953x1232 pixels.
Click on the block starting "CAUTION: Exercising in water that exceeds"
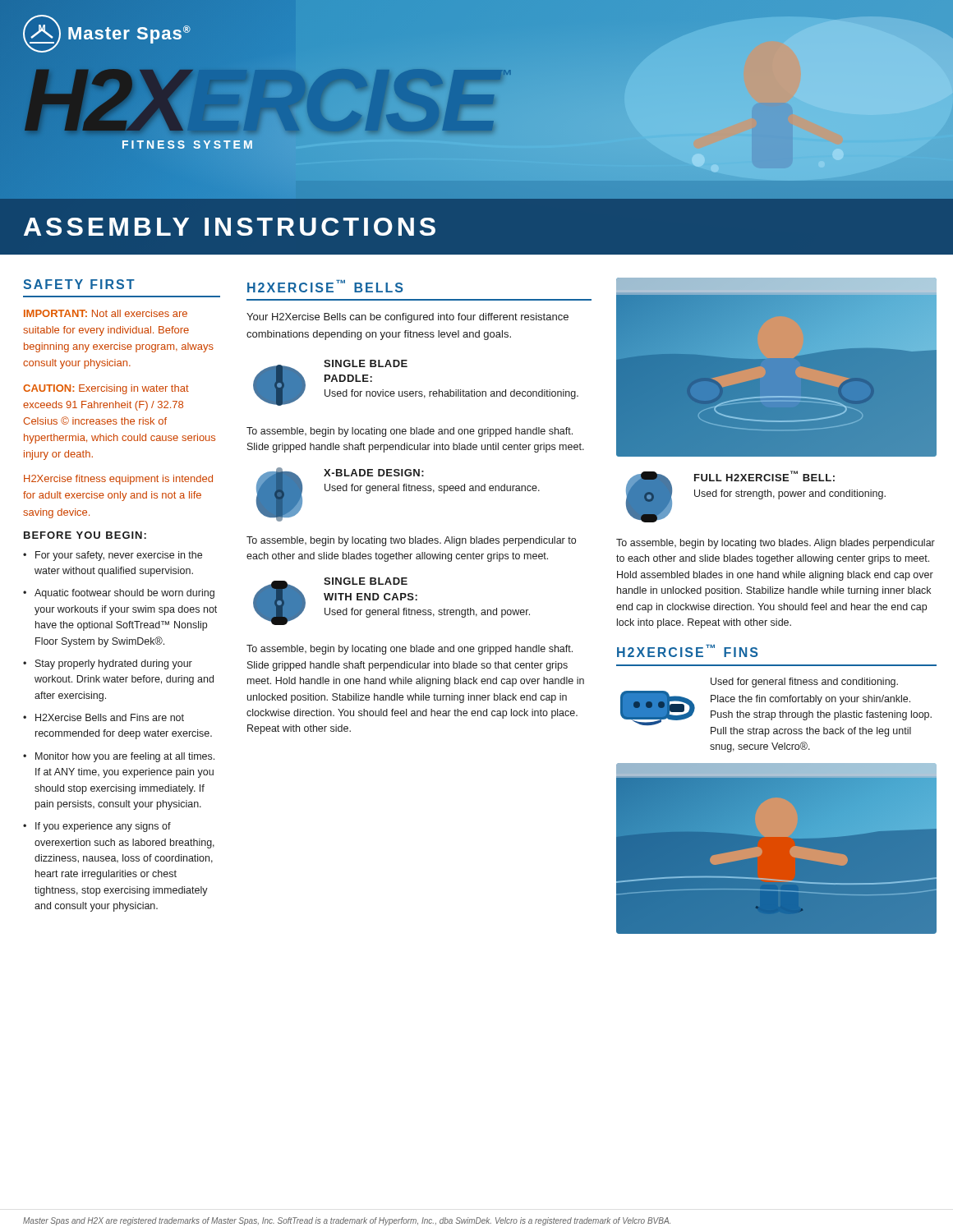click(119, 421)
